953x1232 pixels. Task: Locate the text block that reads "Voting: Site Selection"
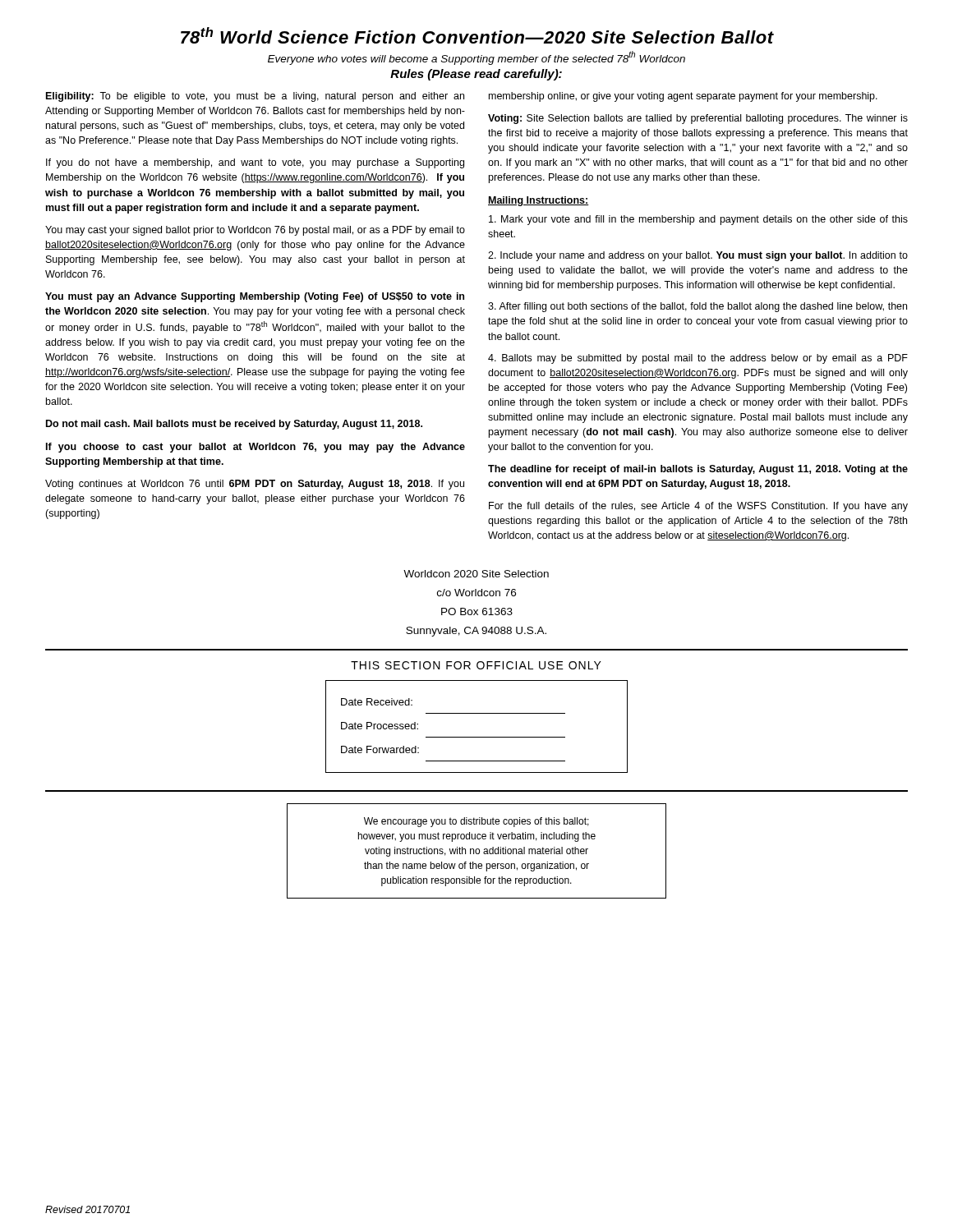[698, 148]
